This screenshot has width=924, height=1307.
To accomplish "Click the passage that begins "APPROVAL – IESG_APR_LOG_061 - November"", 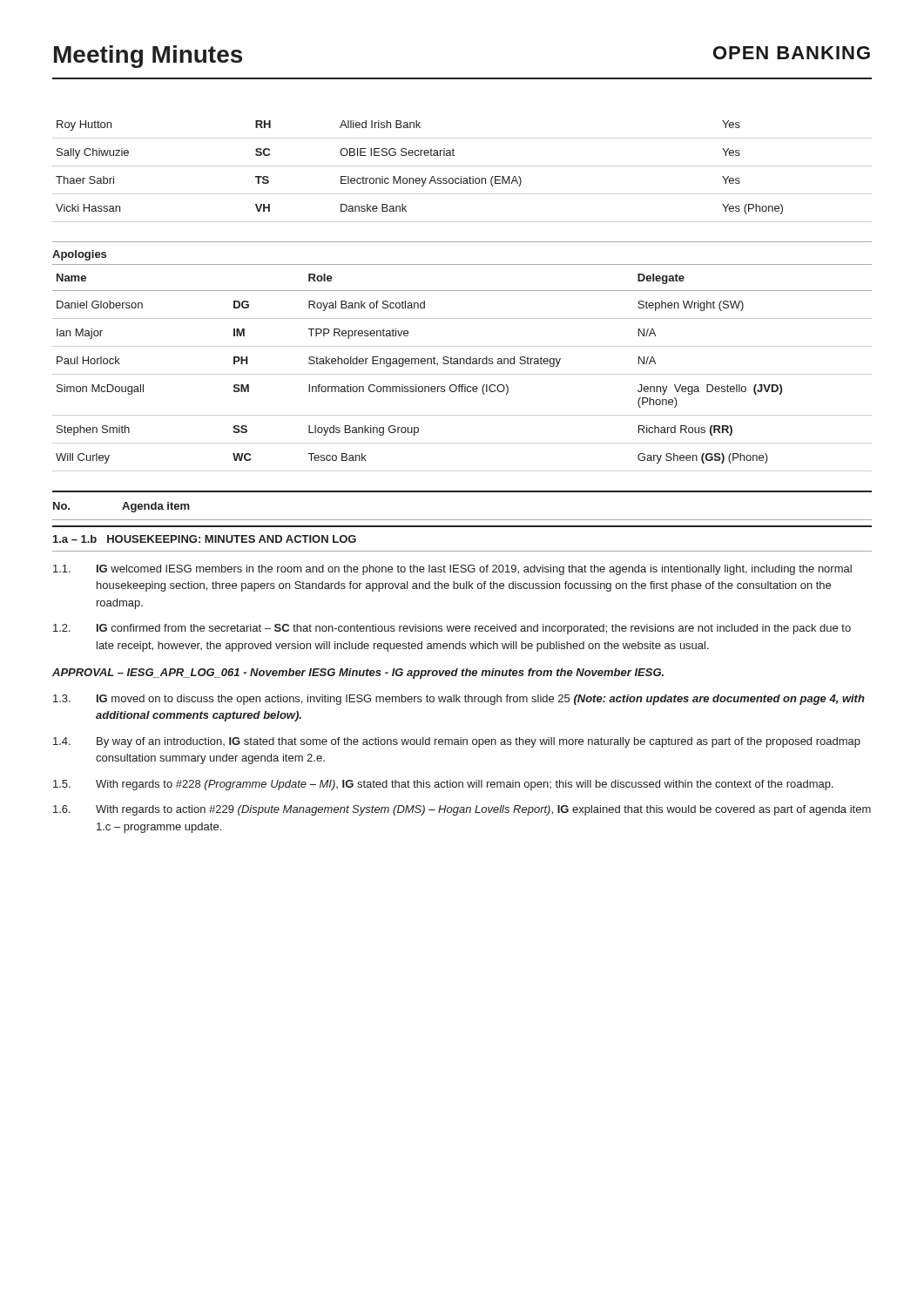I will pyautogui.click(x=462, y=673).
